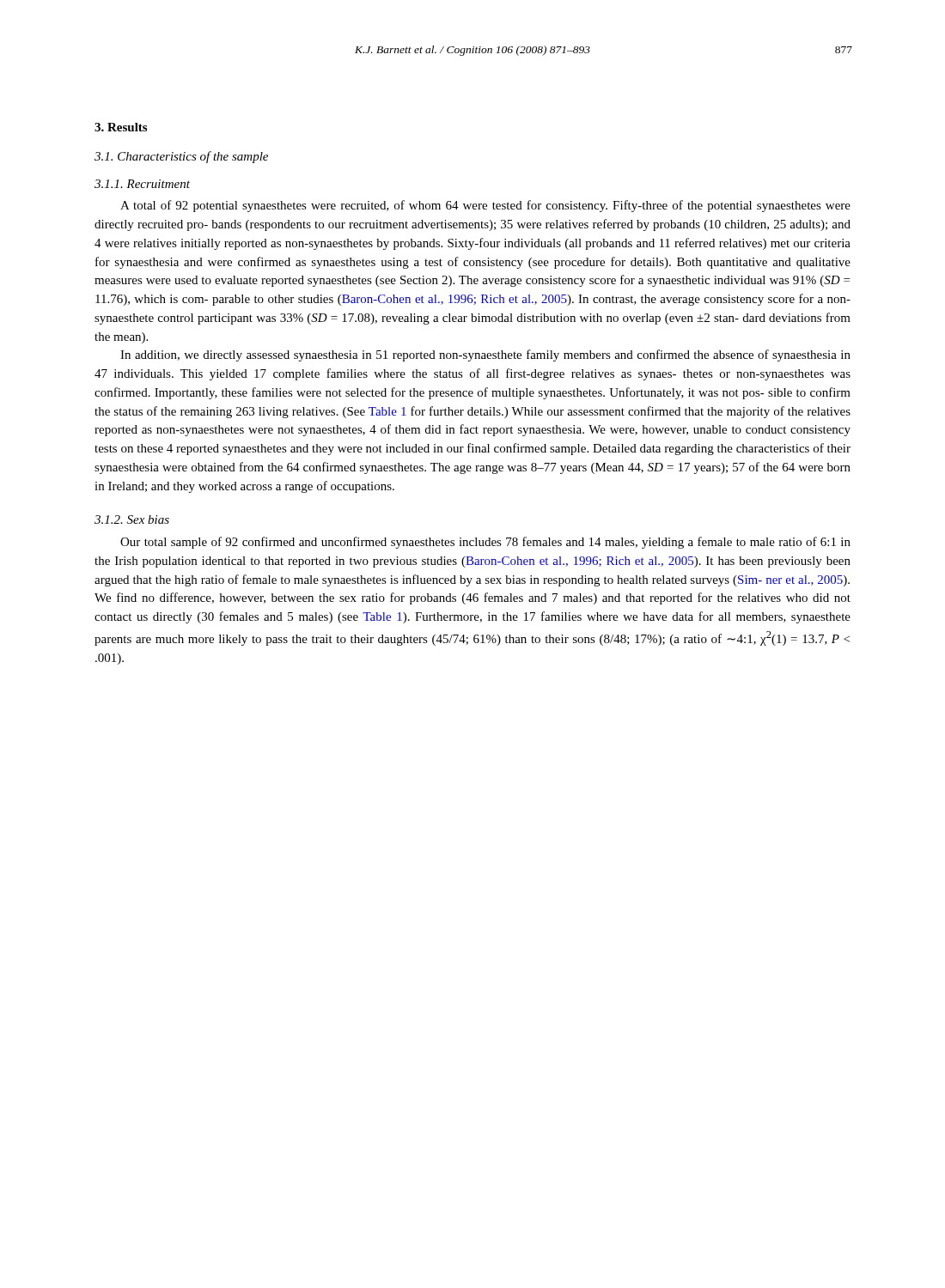945x1288 pixels.
Task: Click on the element starting "A total of 92 potential synaesthetes were"
Action: tap(472, 272)
